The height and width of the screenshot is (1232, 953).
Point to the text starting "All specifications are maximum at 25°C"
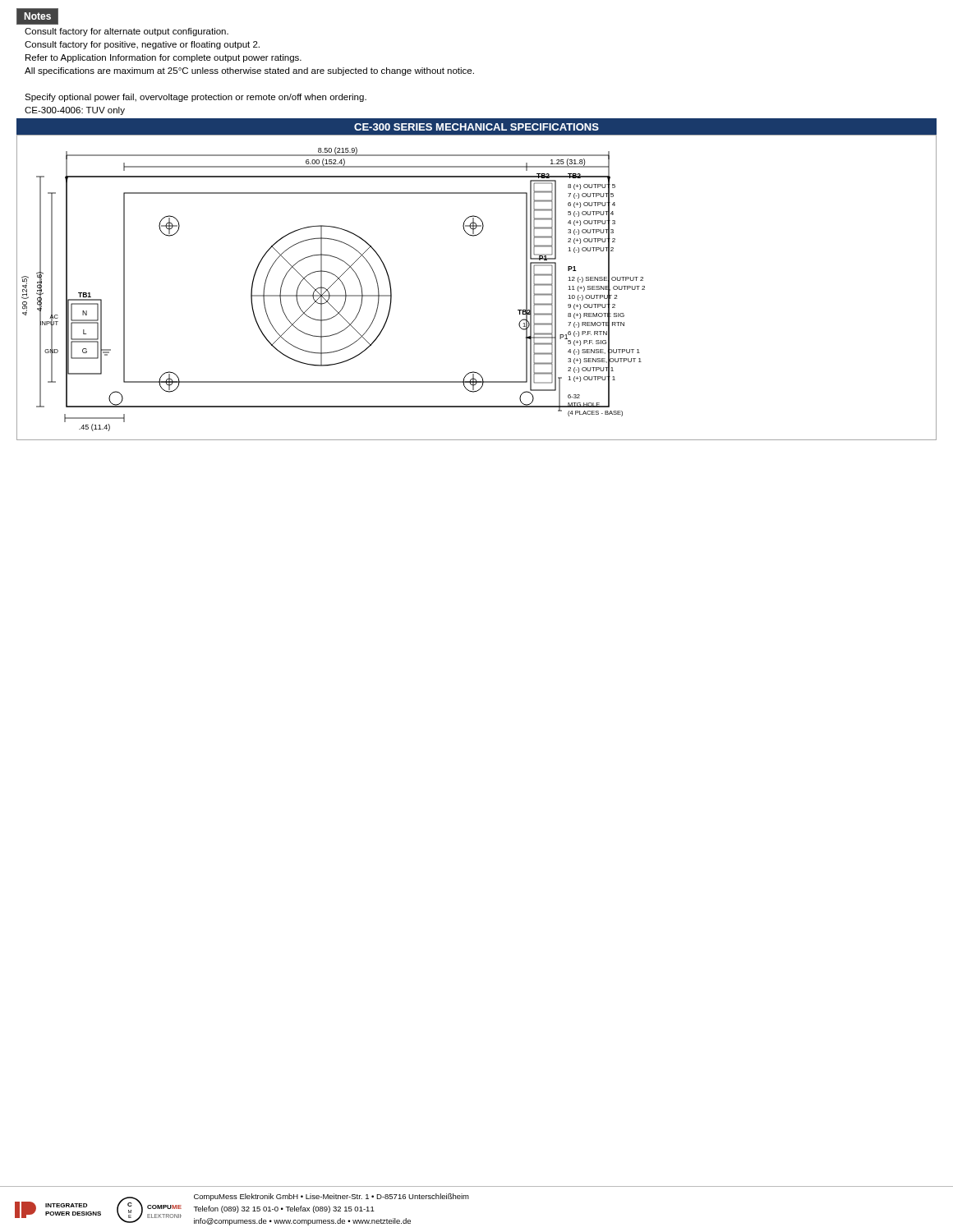click(250, 71)
